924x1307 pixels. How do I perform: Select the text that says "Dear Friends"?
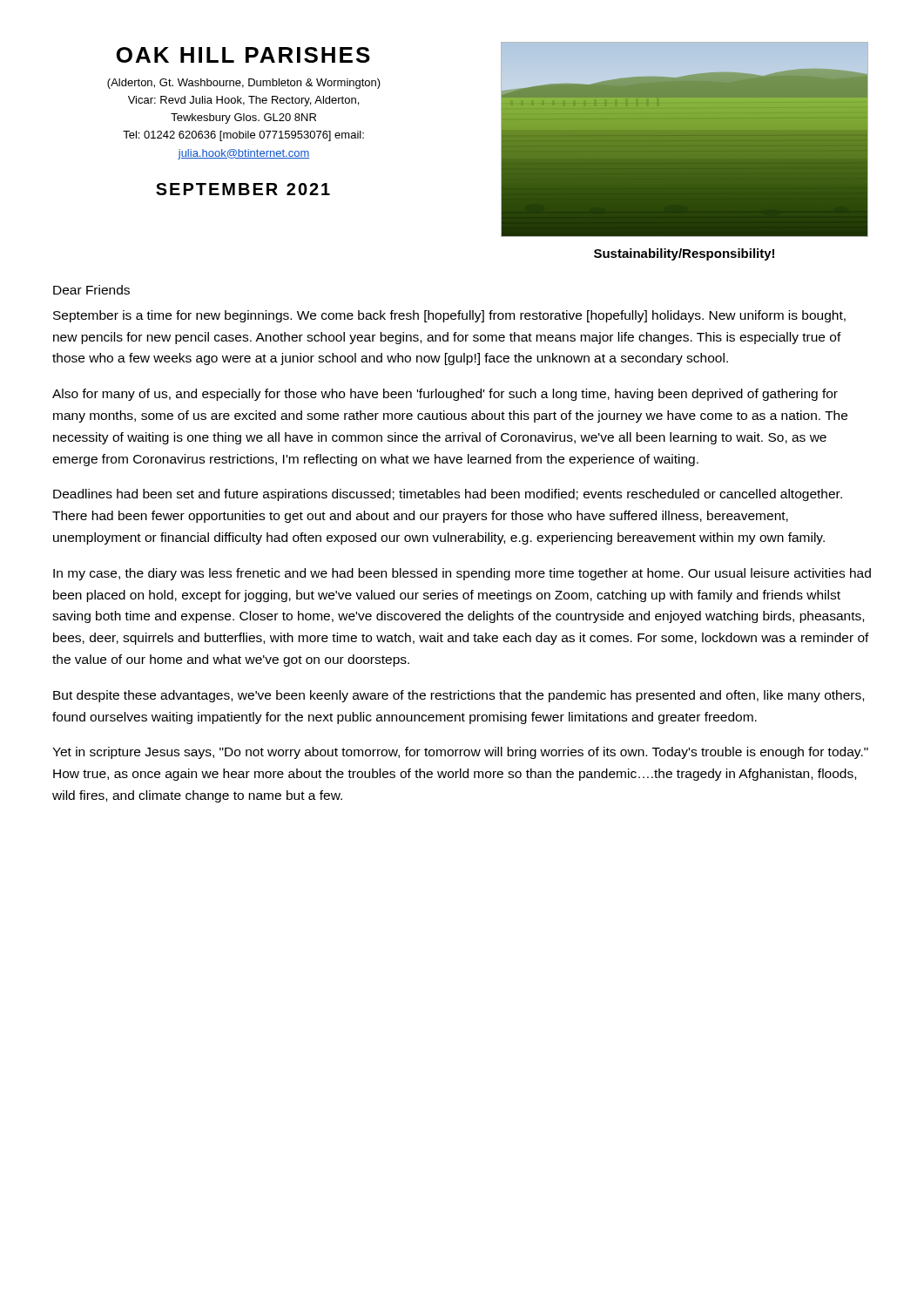[x=91, y=290]
